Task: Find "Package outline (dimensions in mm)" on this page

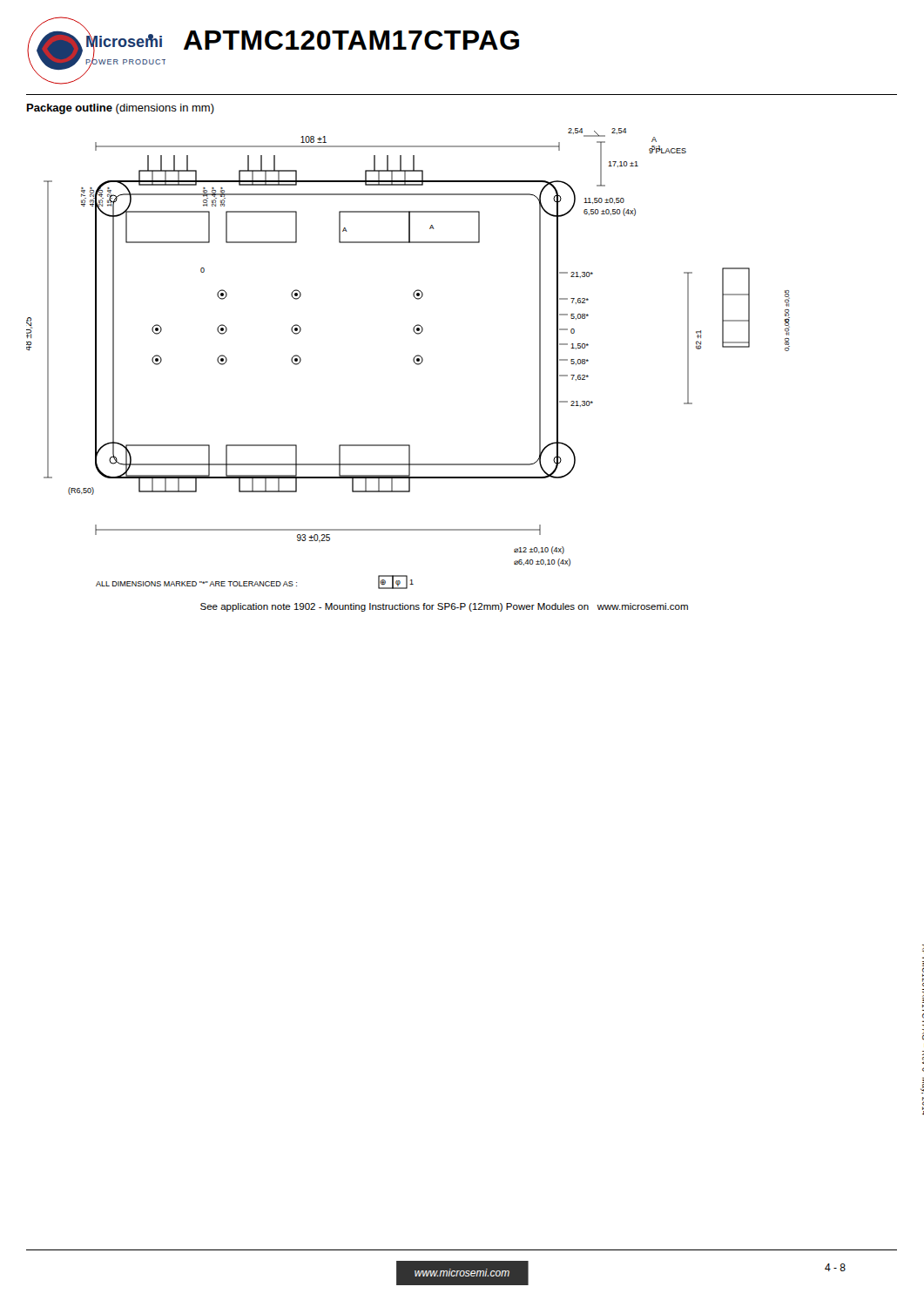Action: (120, 108)
